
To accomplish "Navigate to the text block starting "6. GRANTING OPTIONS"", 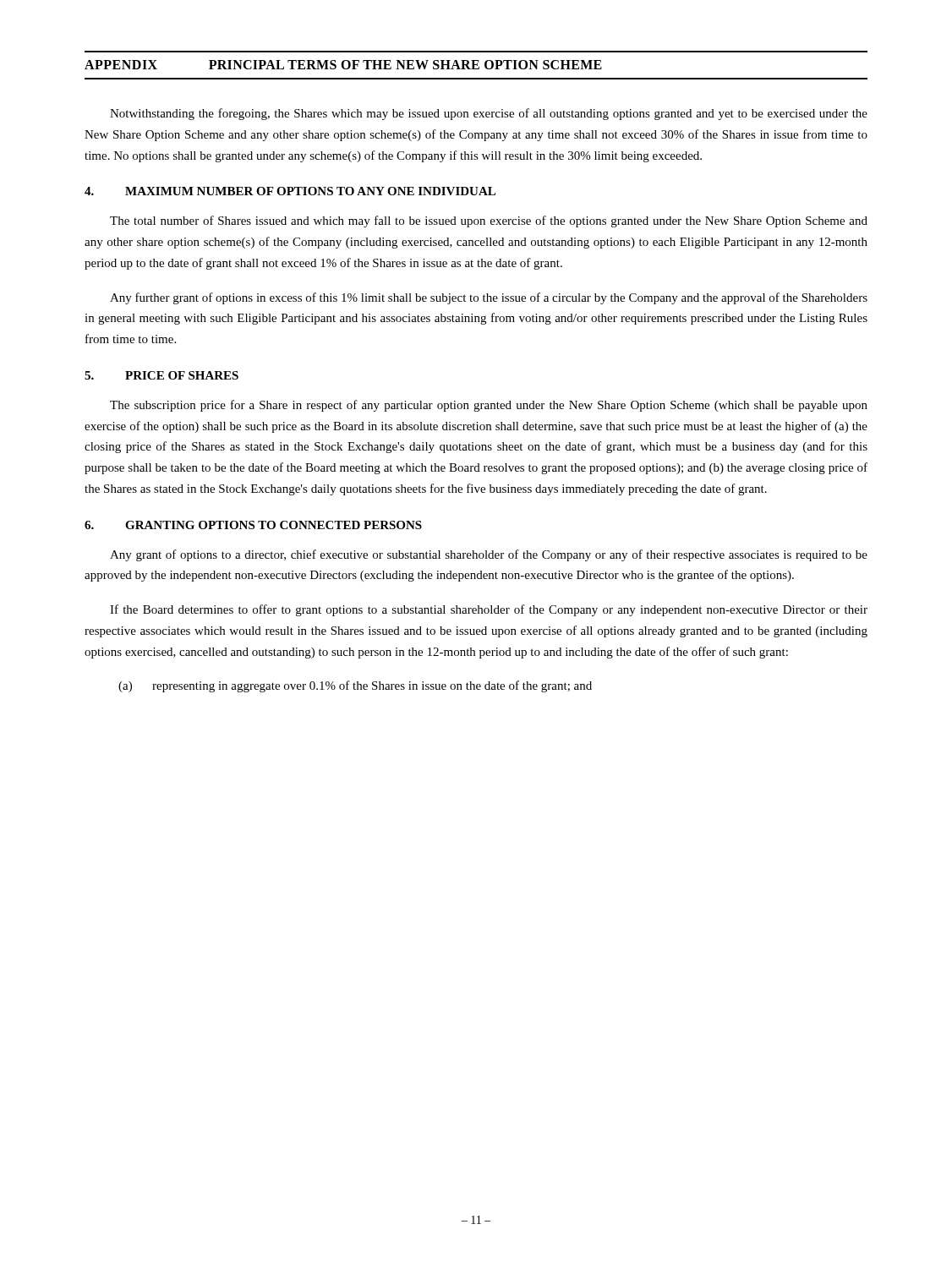I will click(x=253, y=525).
